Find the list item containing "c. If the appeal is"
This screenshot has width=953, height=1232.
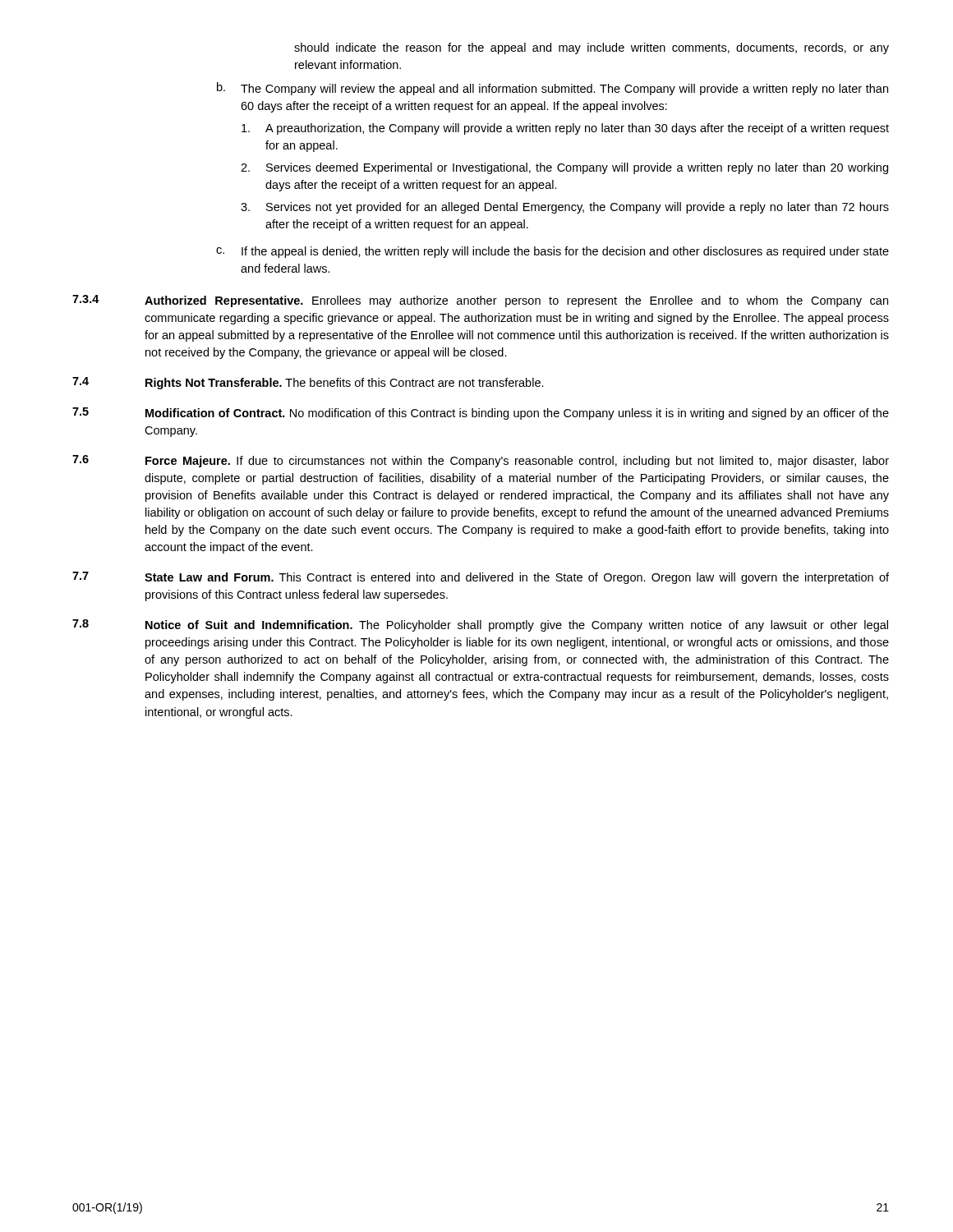[x=481, y=261]
